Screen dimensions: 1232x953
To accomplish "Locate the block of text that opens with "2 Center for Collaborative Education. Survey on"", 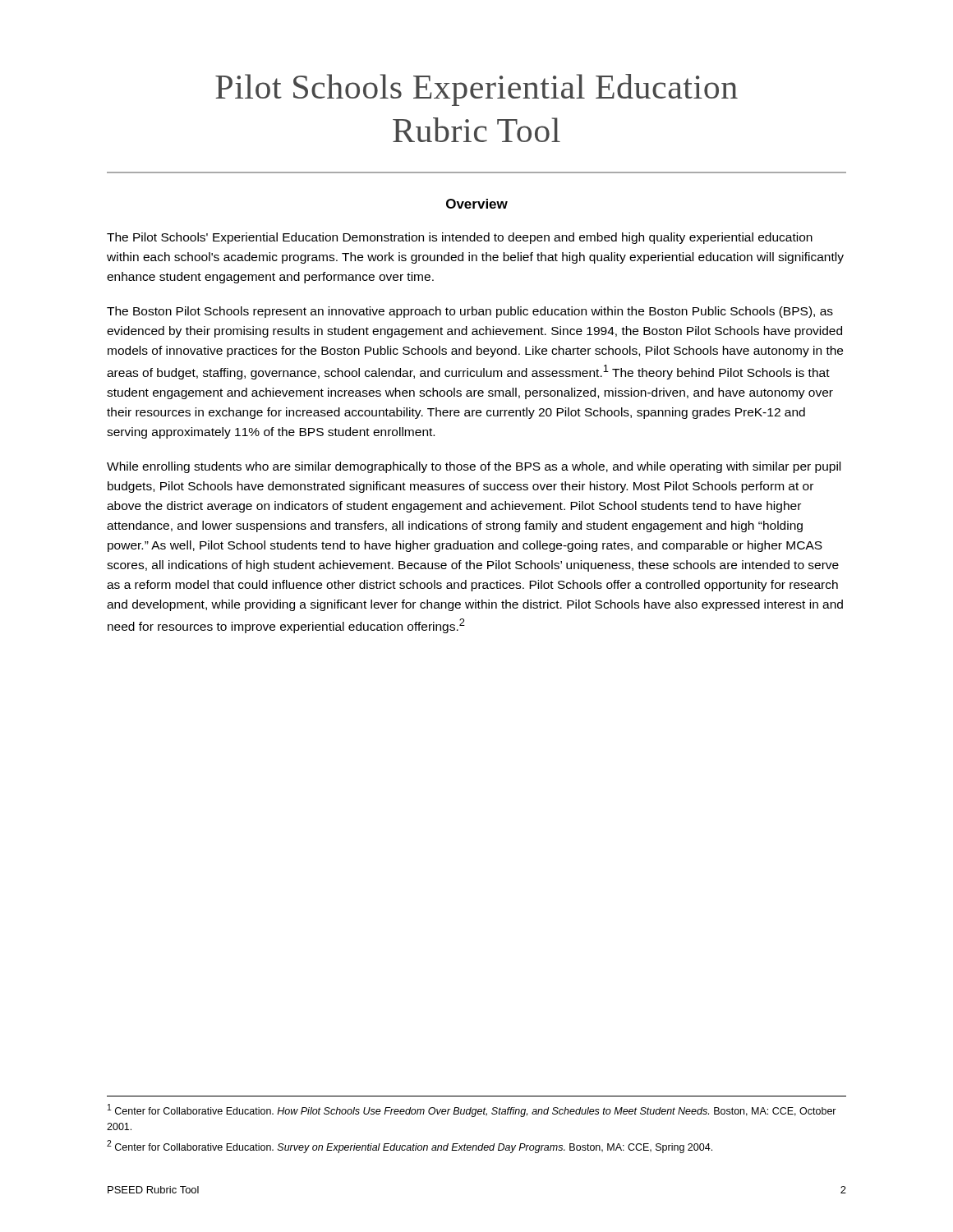I will pos(410,1146).
